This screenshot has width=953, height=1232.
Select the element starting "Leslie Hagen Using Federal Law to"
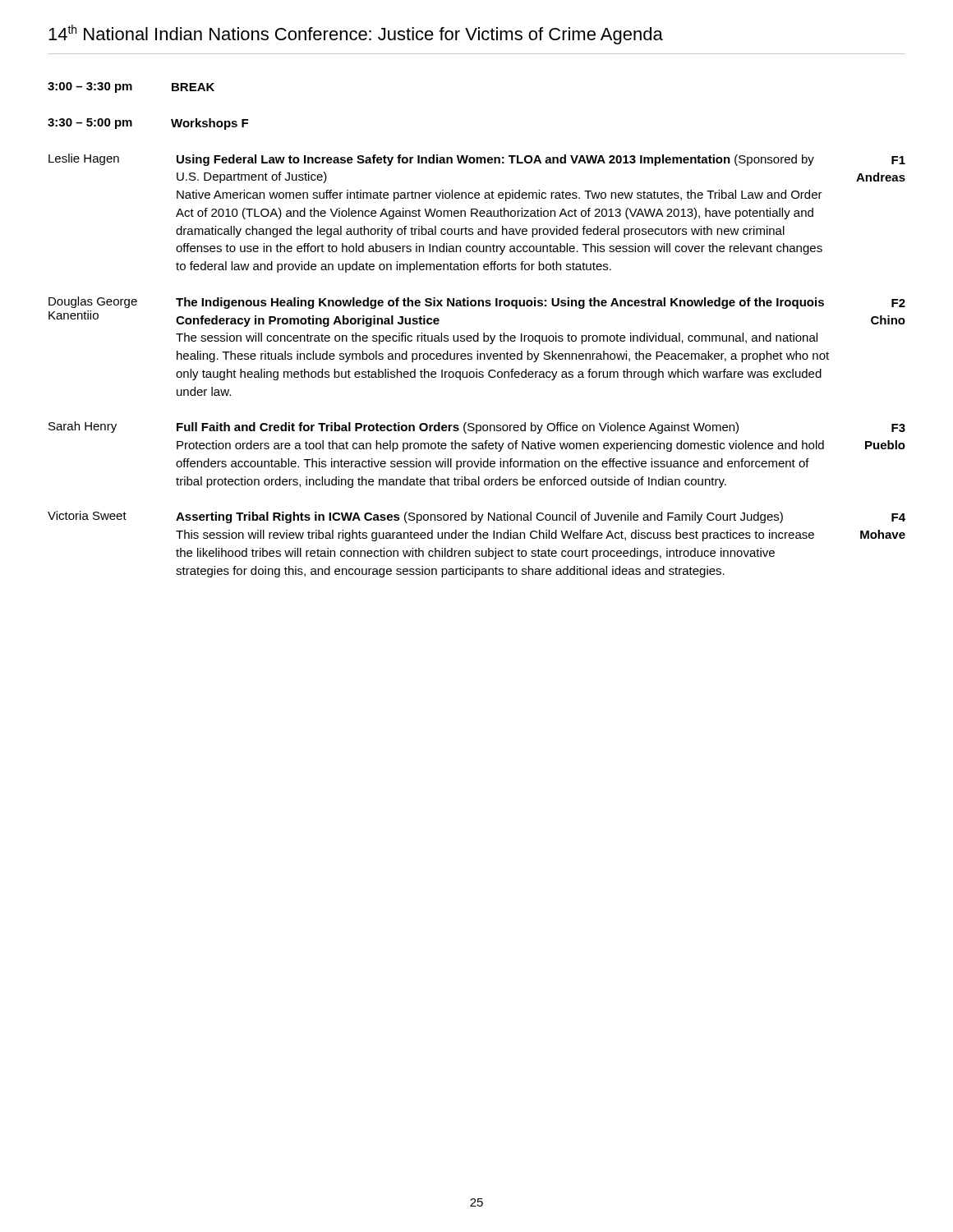476,212
